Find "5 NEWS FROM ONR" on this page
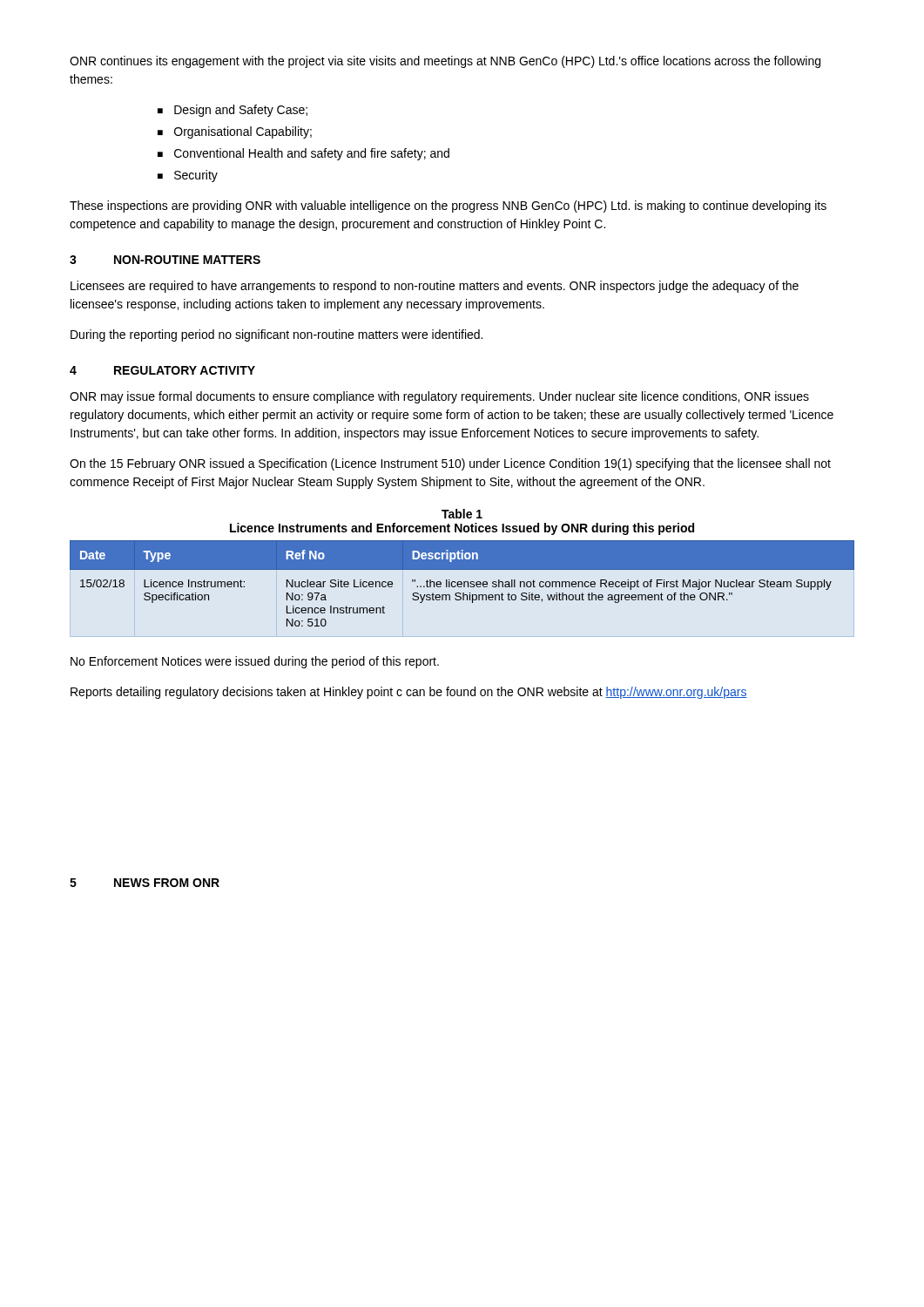Image resolution: width=924 pixels, height=1307 pixels. pyautogui.click(x=145, y=883)
